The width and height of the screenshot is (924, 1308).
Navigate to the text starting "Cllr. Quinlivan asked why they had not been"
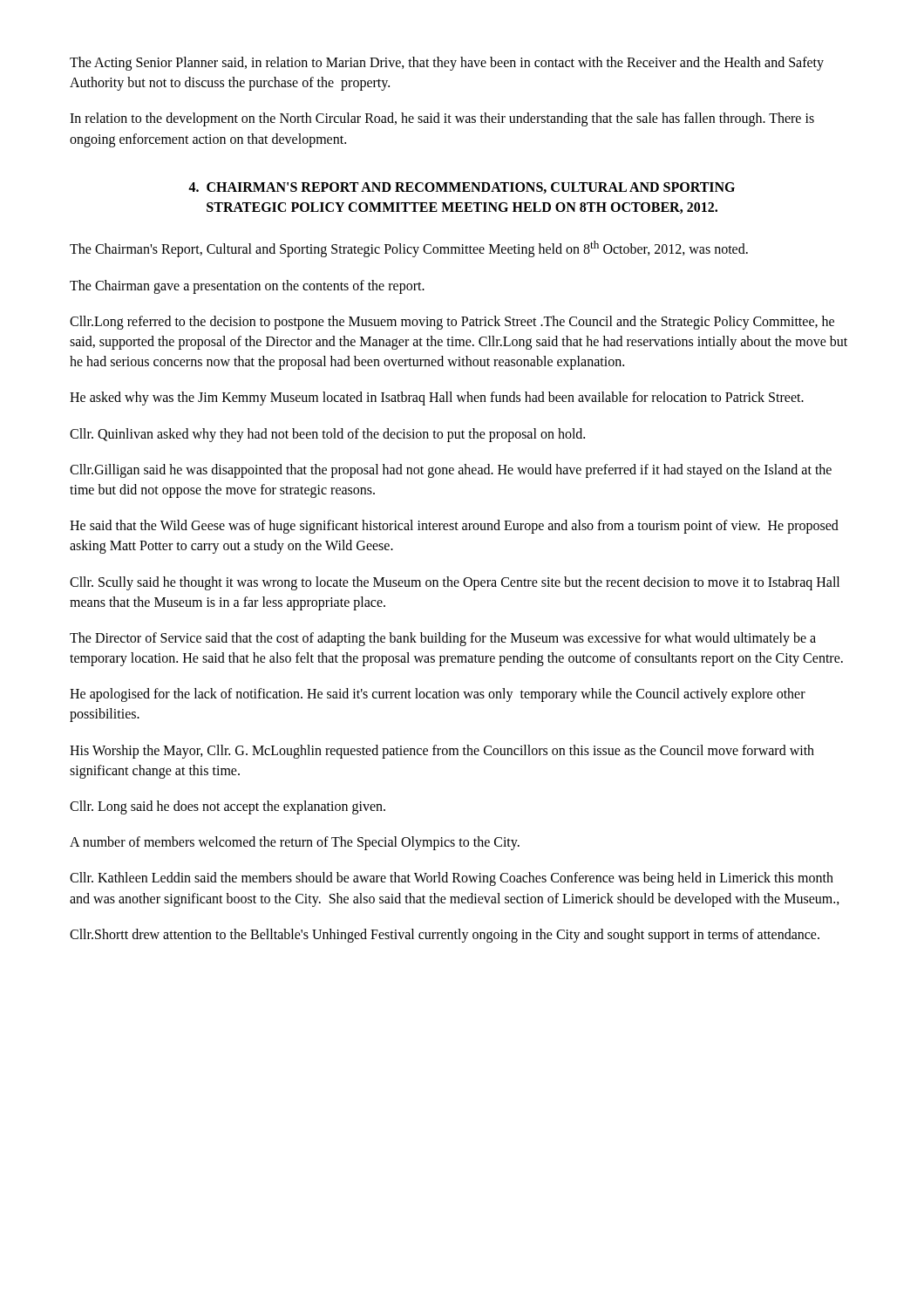(x=328, y=433)
